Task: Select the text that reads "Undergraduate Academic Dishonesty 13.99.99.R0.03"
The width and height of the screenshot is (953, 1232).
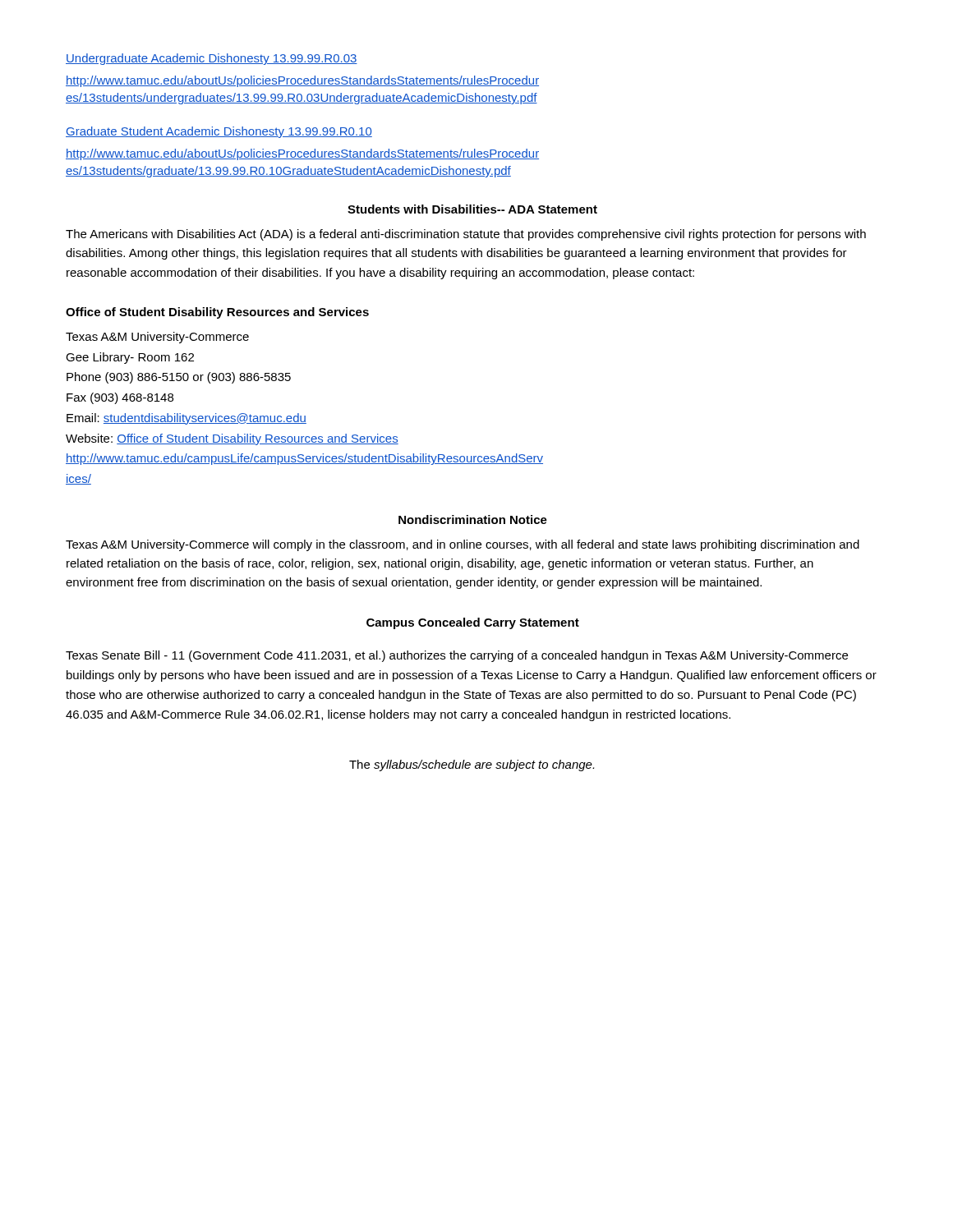Action: (211, 58)
